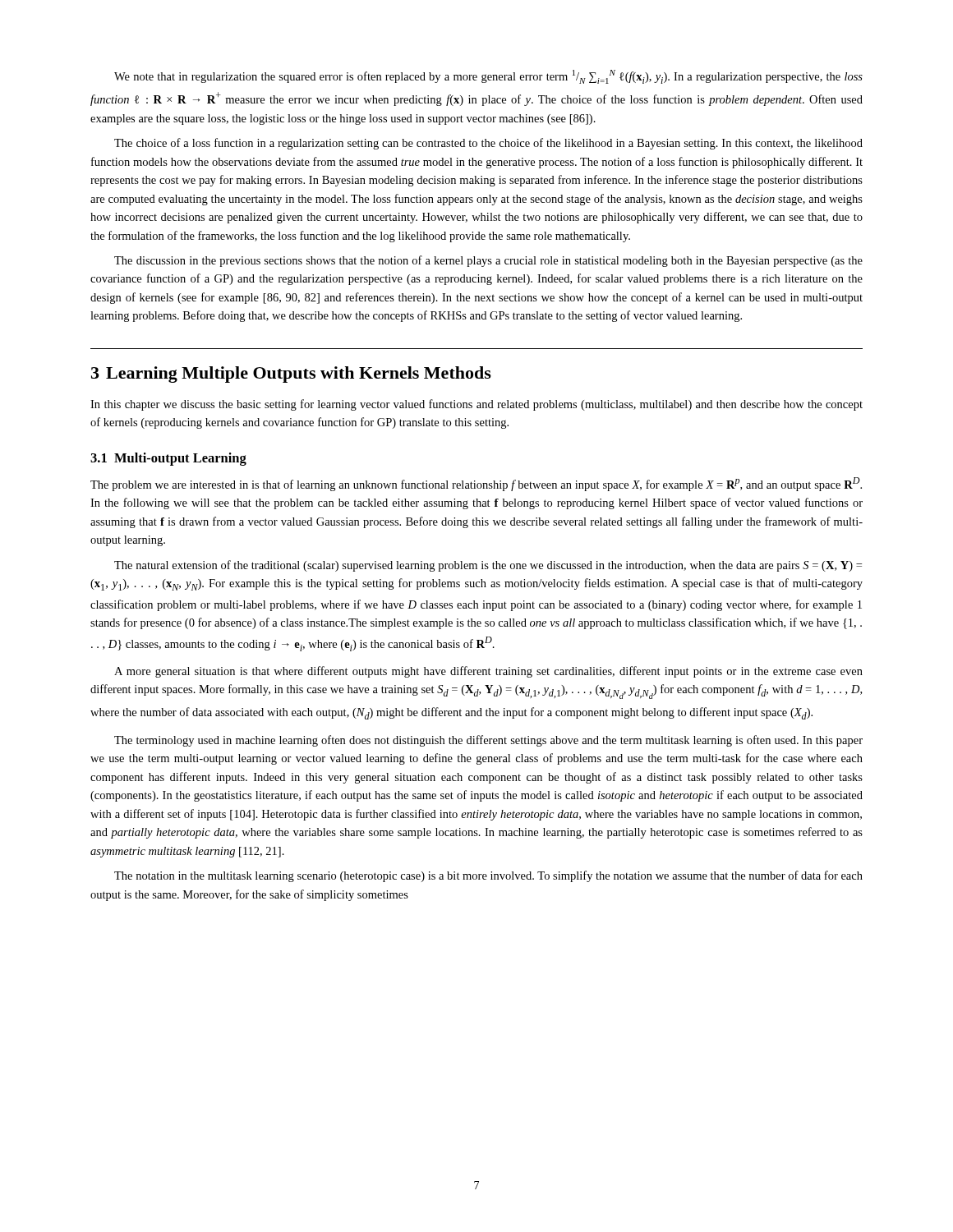Locate the text block starting "In this chapter we discuss the basic setting"
The height and width of the screenshot is (1232, 953).
[476, 413]
